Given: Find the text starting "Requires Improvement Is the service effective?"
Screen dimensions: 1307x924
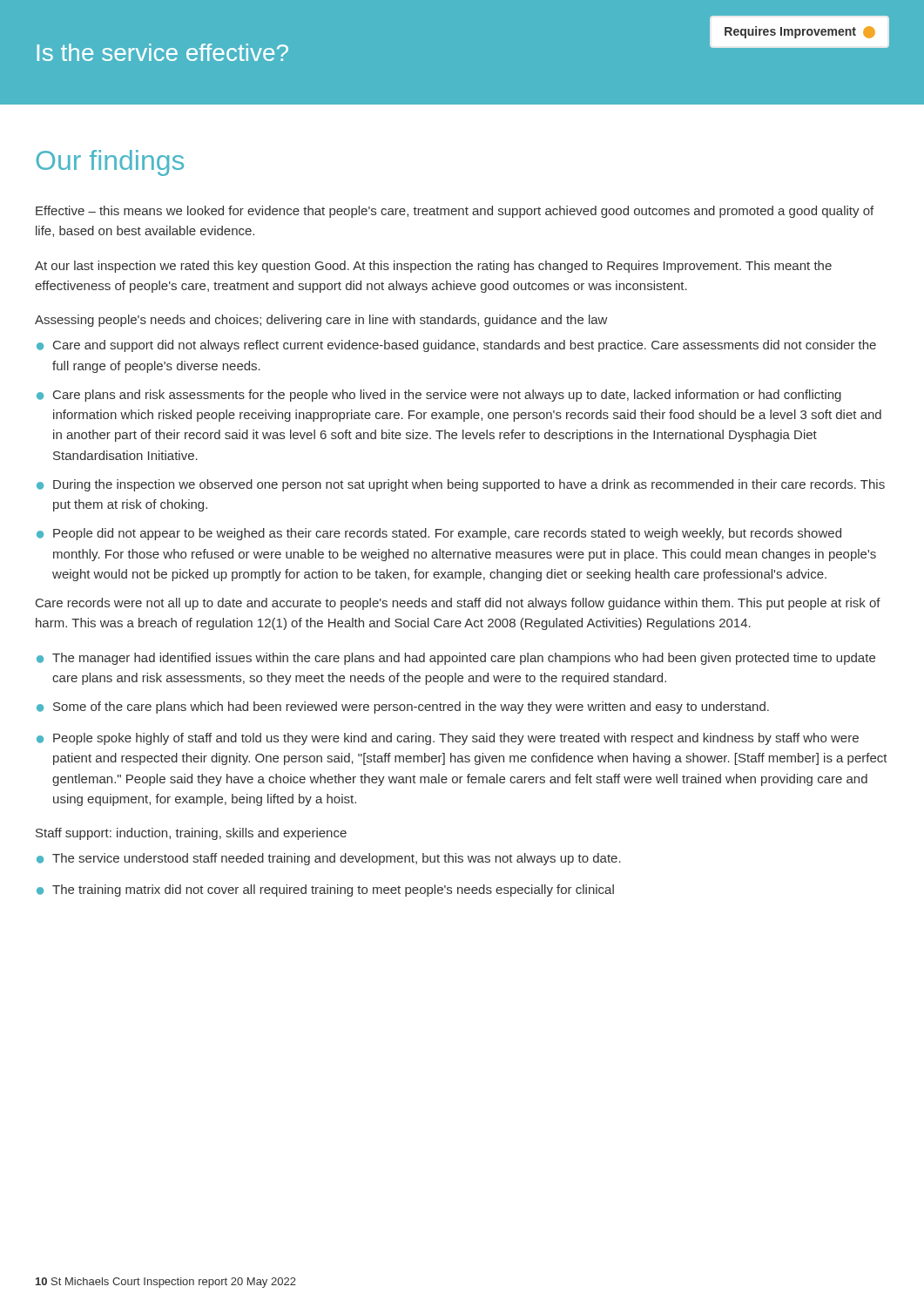Looking at the screenshot, I should pyautogui.click(x=159, y=48).
